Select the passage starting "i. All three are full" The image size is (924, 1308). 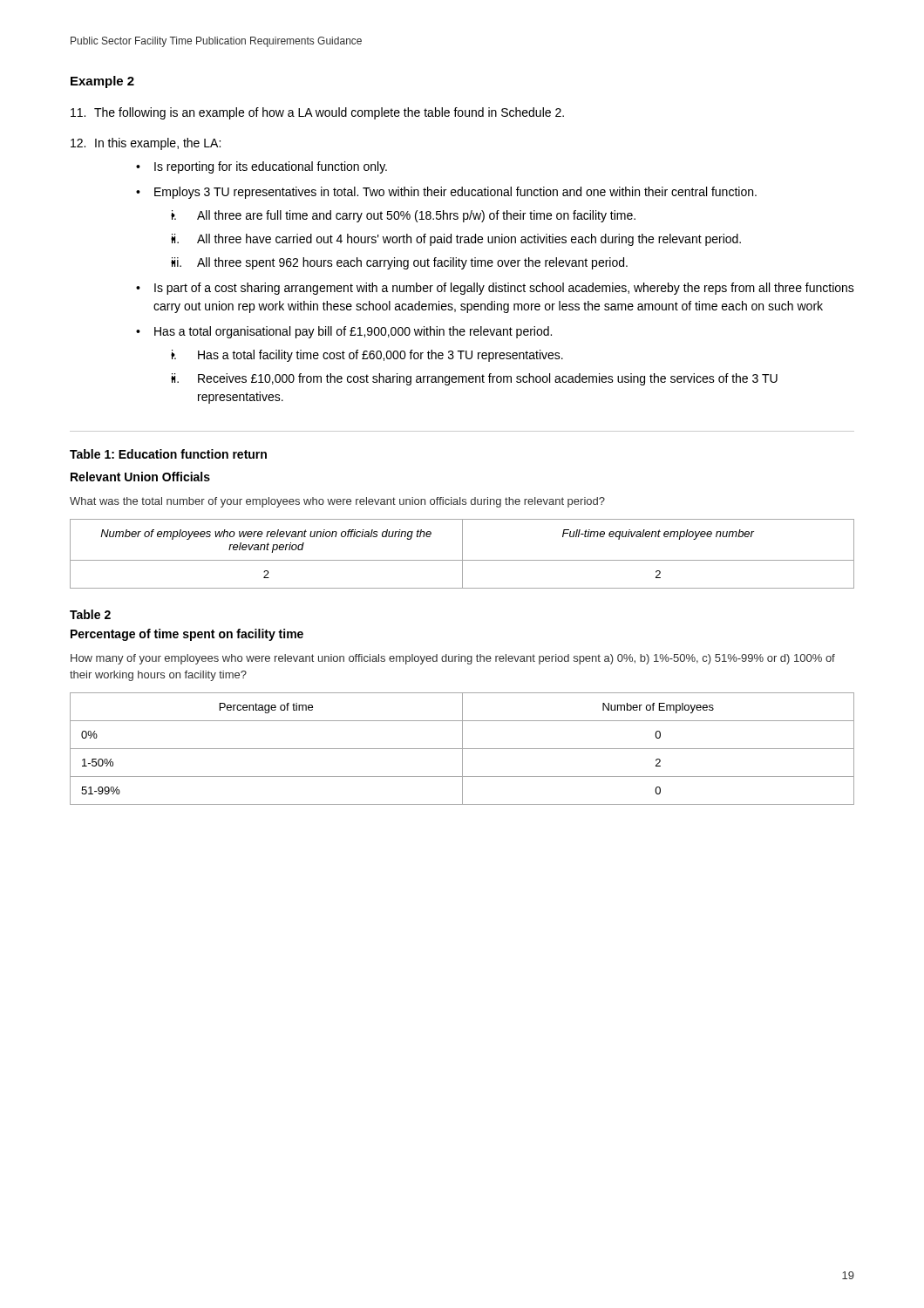[x=404, y=216]
